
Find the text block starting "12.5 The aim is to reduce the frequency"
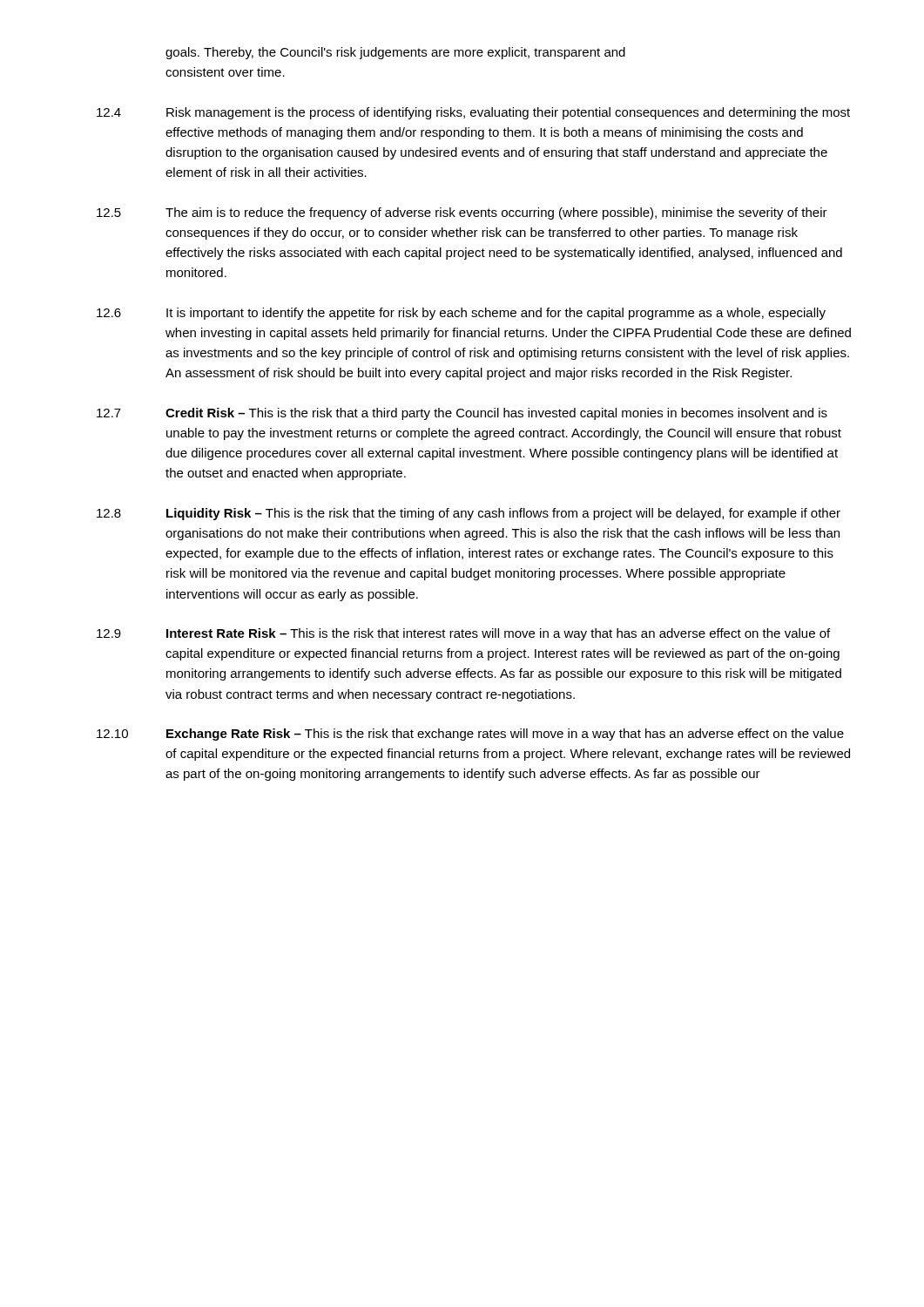tap(475, 242)
